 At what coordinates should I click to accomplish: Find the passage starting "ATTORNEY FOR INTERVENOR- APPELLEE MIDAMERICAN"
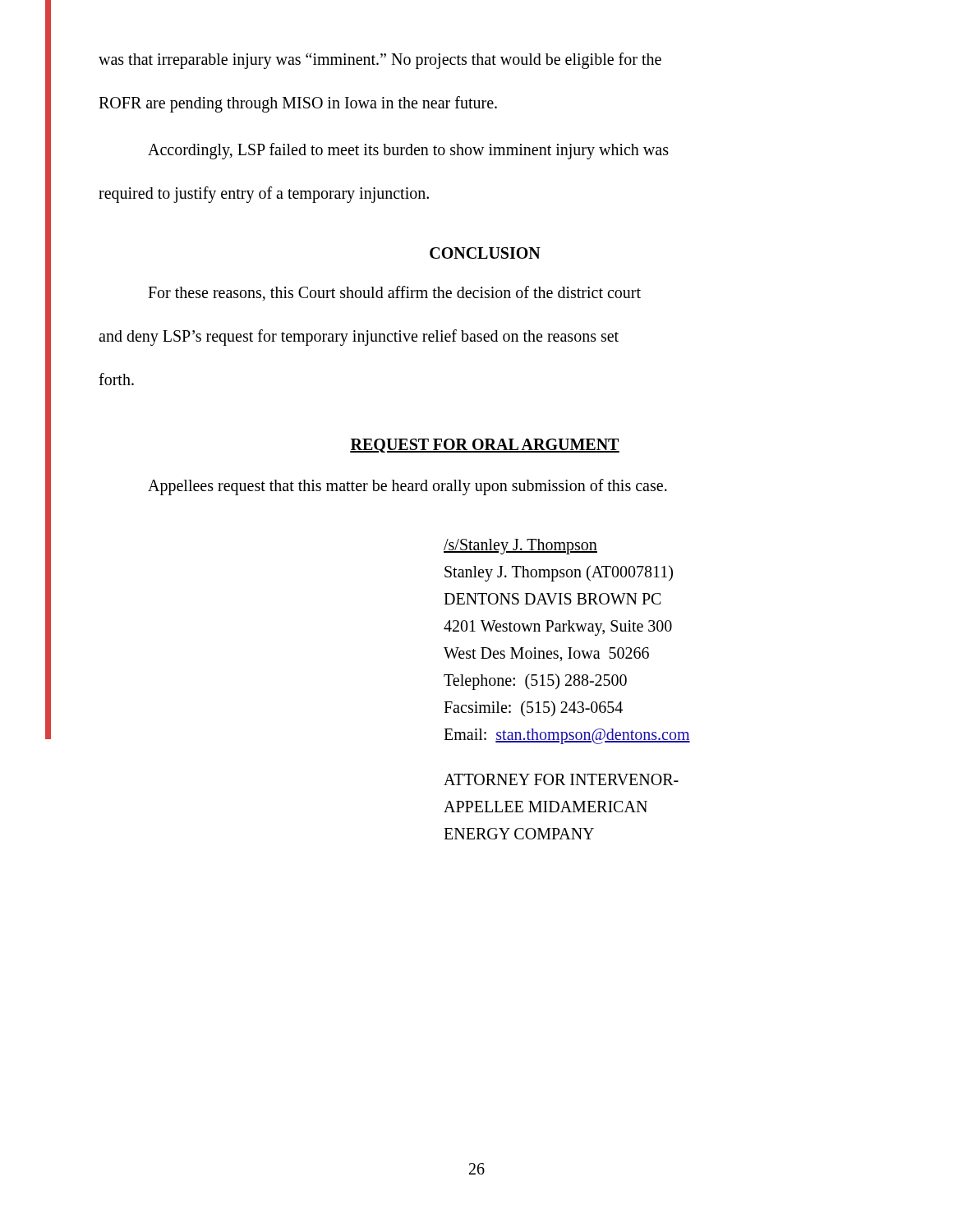pos(561,807)
